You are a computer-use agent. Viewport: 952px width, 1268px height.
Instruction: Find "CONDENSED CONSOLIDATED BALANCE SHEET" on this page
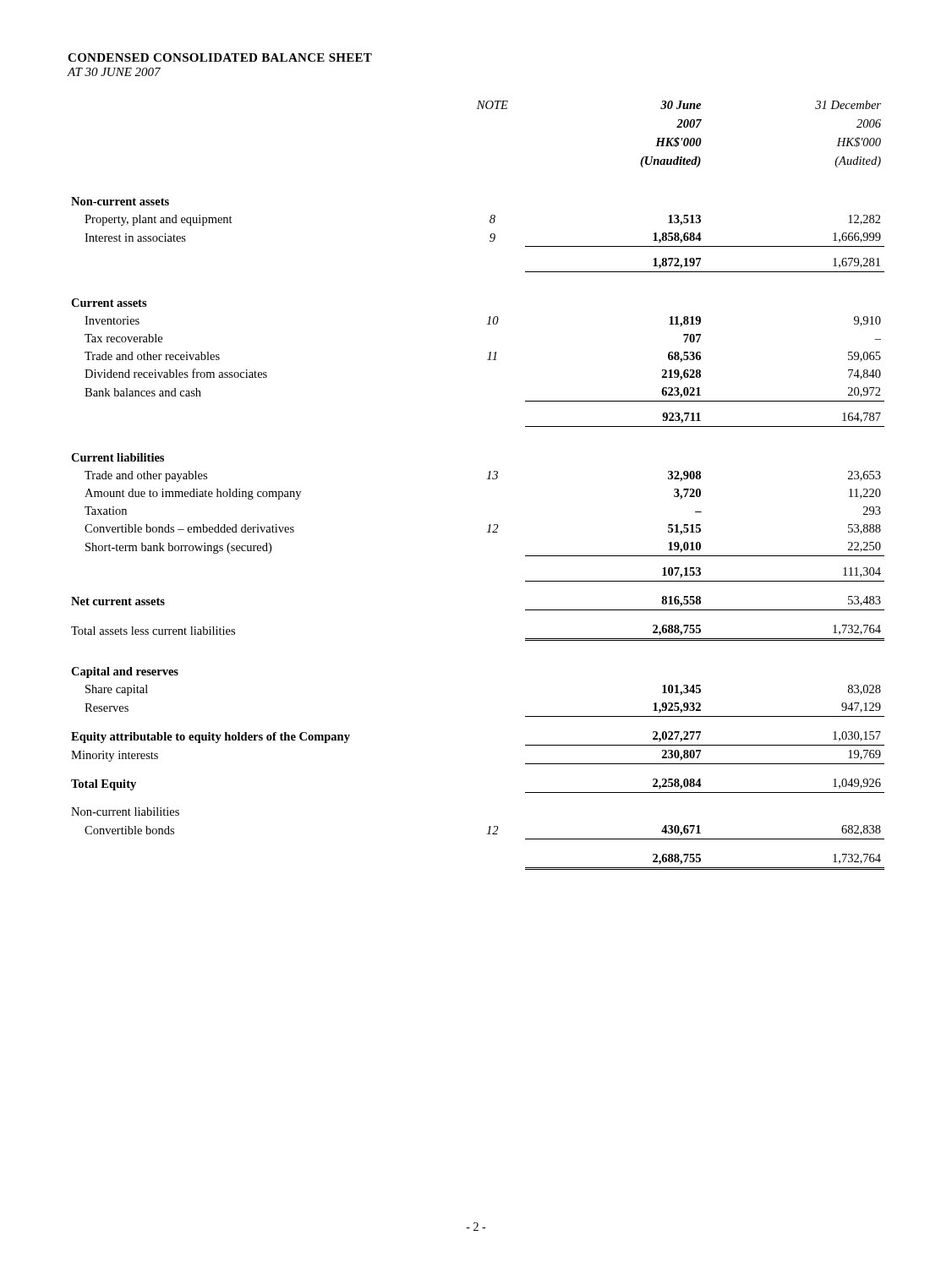pyautogui.click(x=220, y=58)
